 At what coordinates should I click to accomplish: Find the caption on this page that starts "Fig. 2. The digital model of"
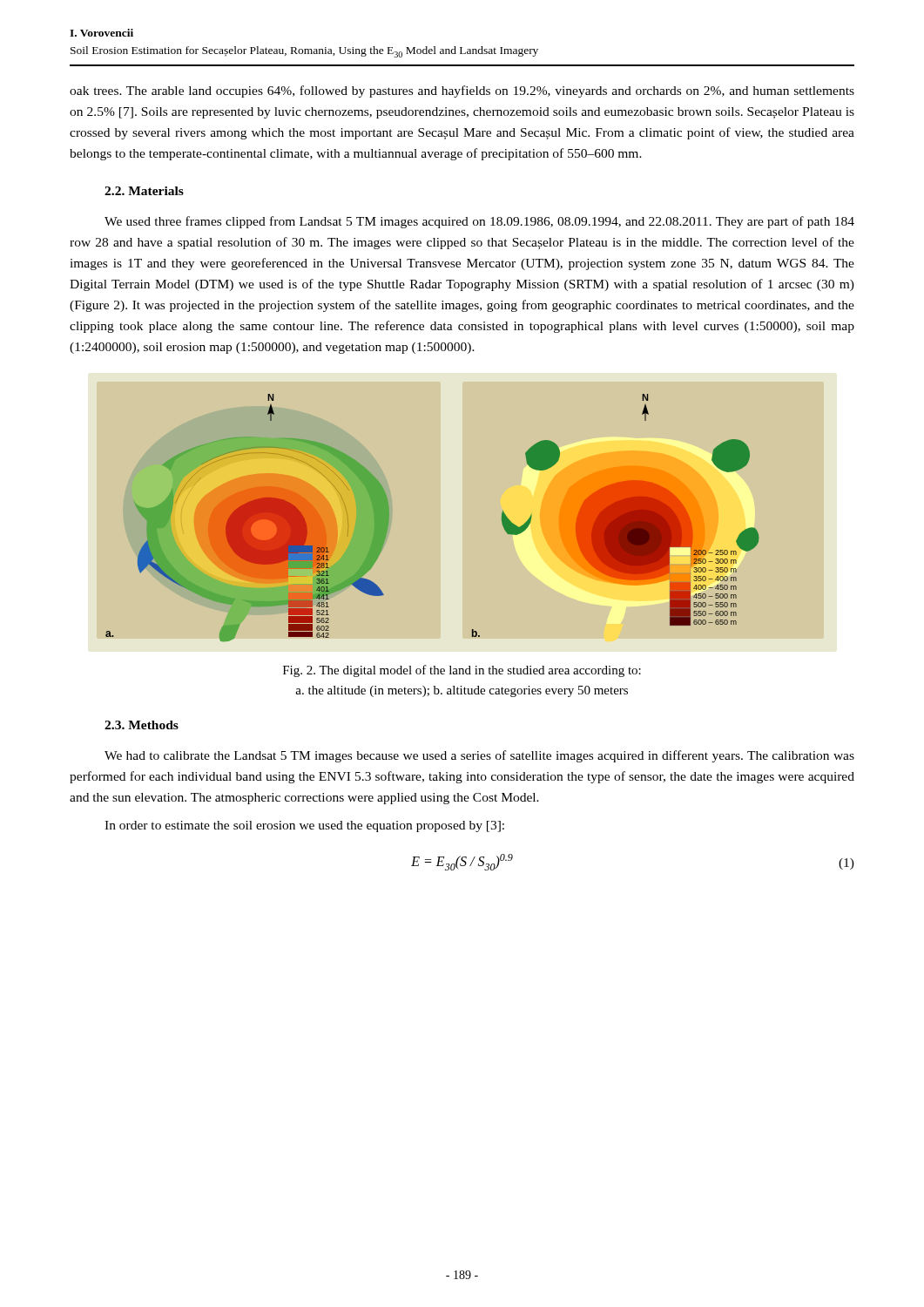462,680
